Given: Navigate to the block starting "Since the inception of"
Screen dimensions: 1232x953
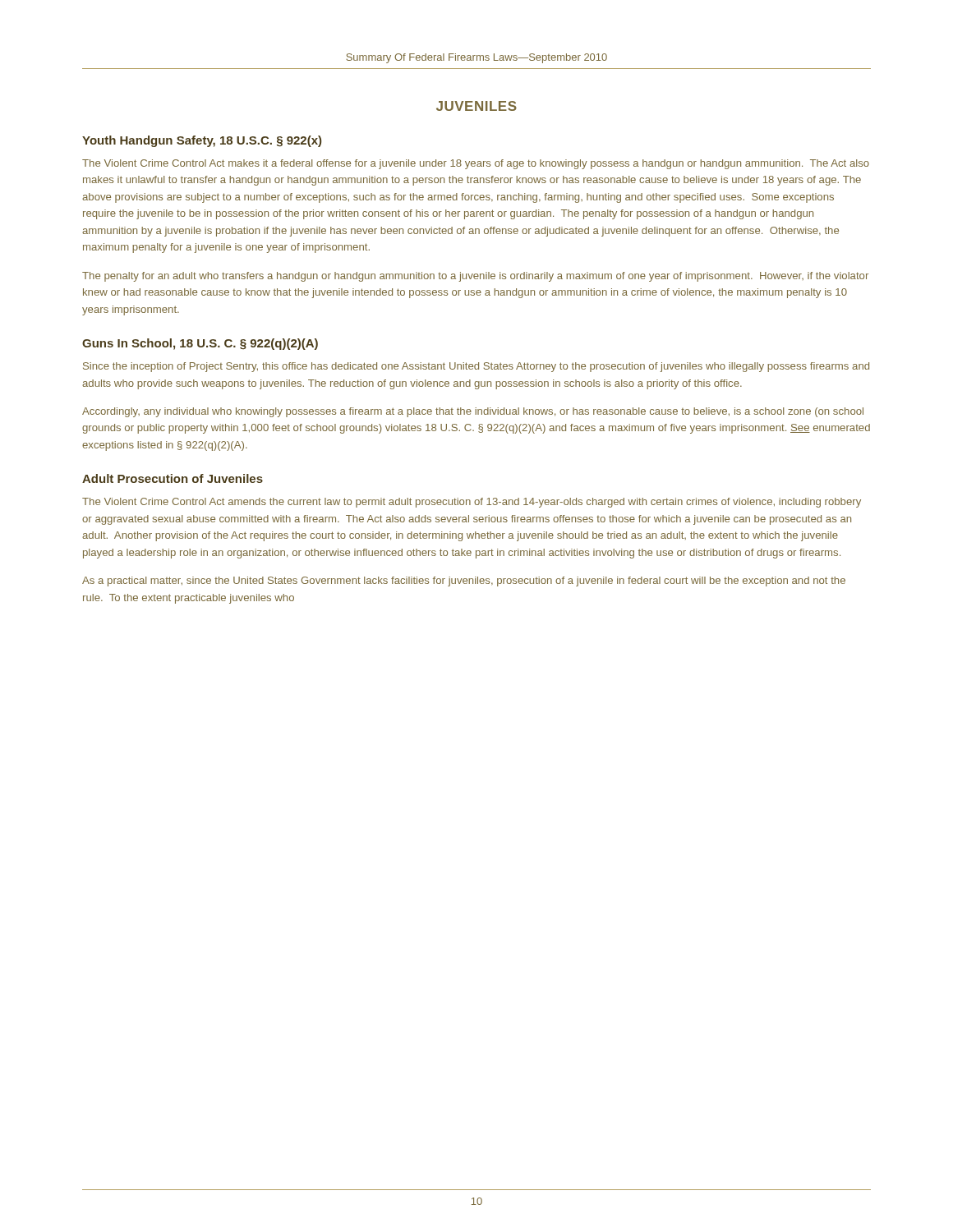Looking at the screenshot, I should point(476,374).
